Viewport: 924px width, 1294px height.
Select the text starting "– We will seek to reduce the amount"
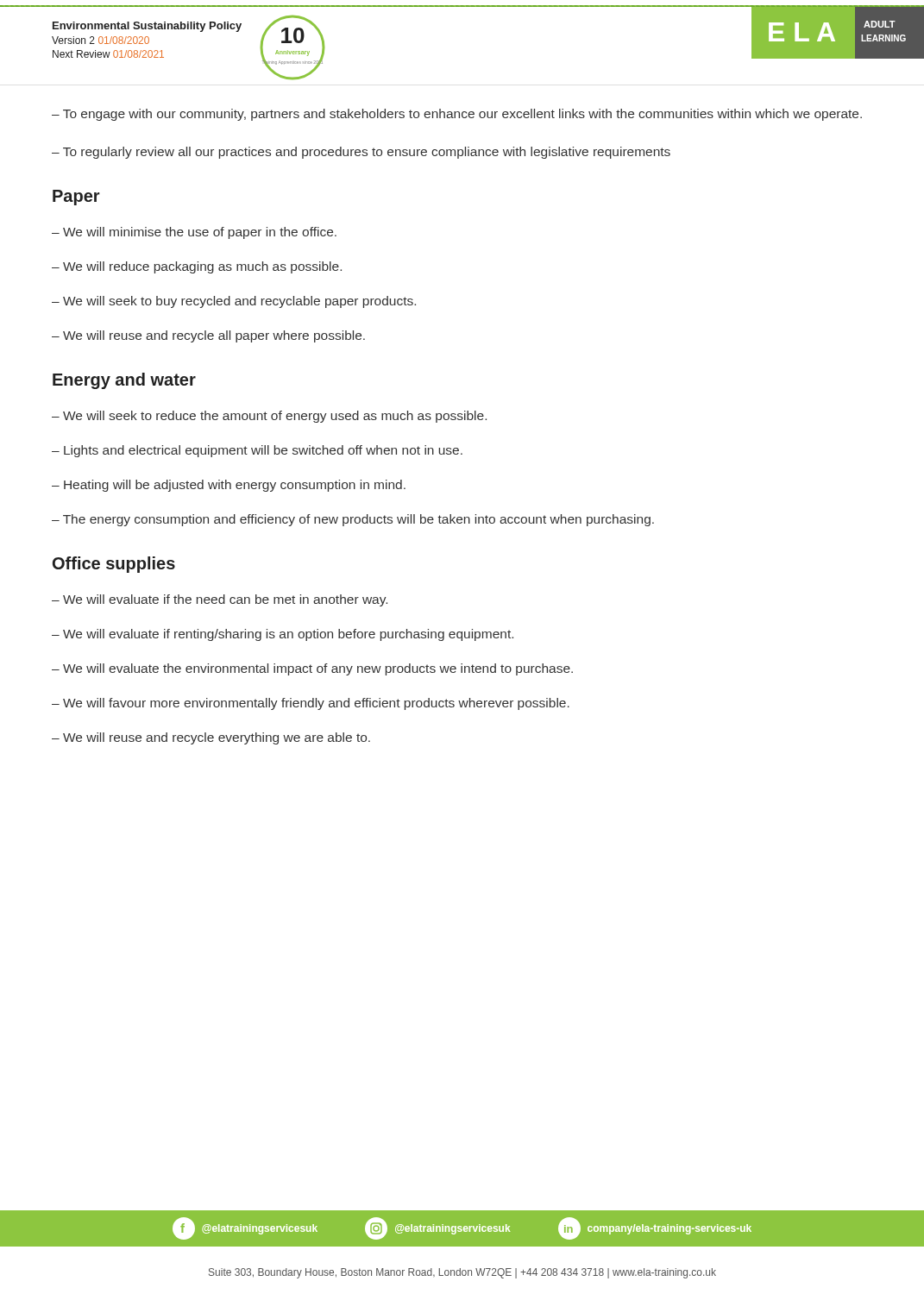pyautogui.click(x=270, y=415)
